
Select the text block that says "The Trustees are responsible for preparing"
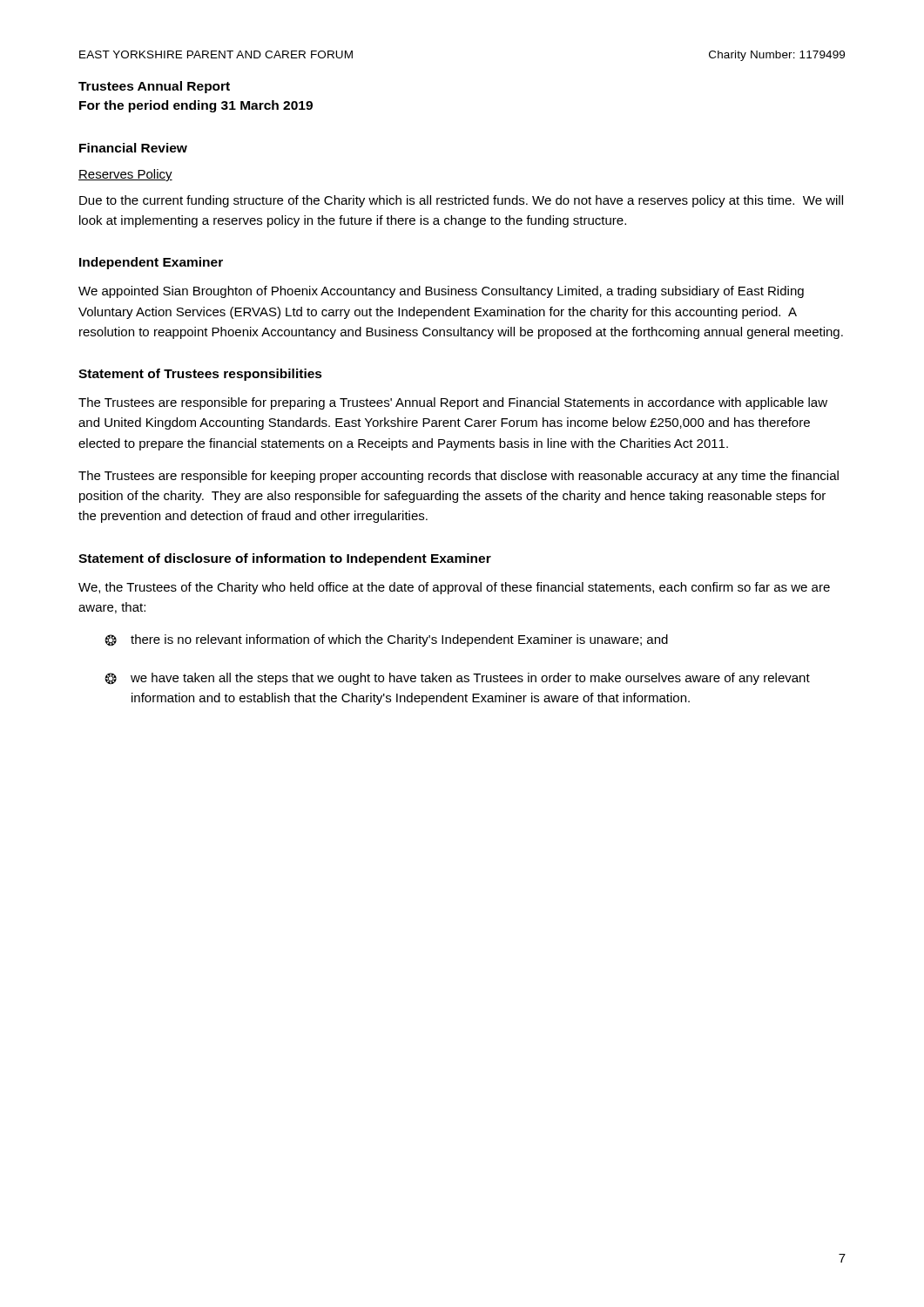coord(453,423)
